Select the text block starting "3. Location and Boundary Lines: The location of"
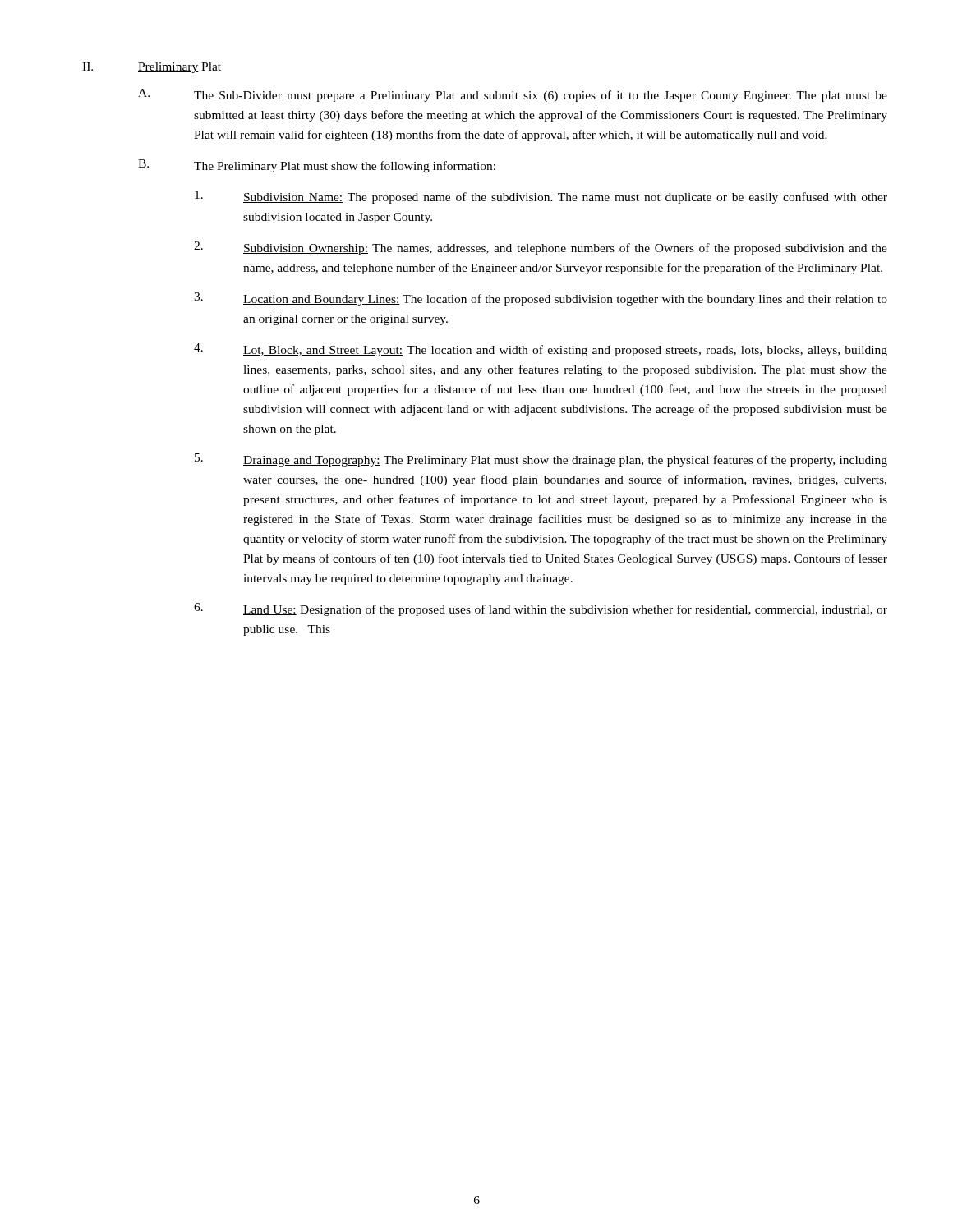Image resolution: width=953 pixels, height=1232 pixels. click(x=541, y=309)
